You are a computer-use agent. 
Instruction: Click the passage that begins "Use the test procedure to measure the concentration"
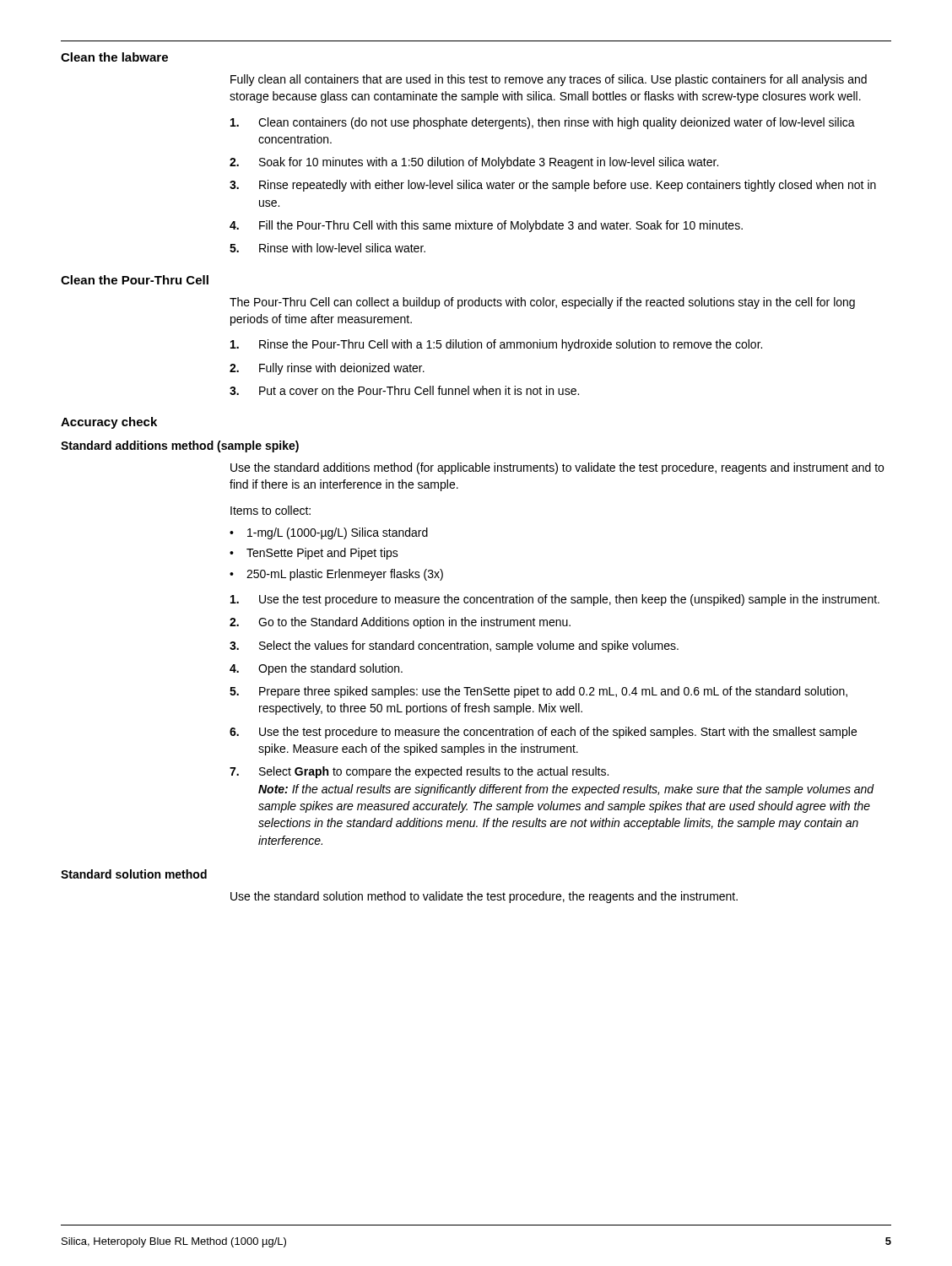pos(555,599)
